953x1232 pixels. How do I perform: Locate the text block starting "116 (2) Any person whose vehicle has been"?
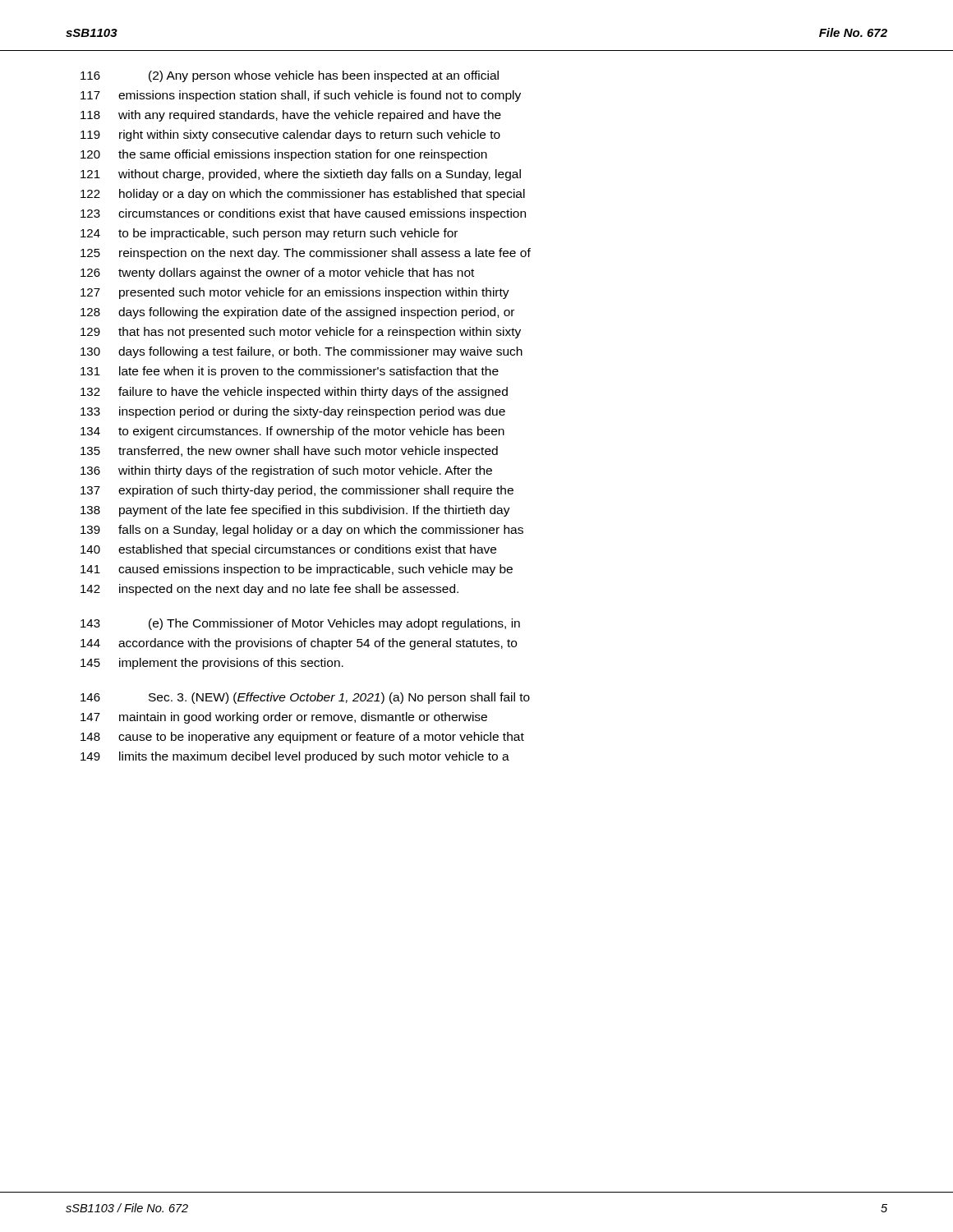(476, 332)
